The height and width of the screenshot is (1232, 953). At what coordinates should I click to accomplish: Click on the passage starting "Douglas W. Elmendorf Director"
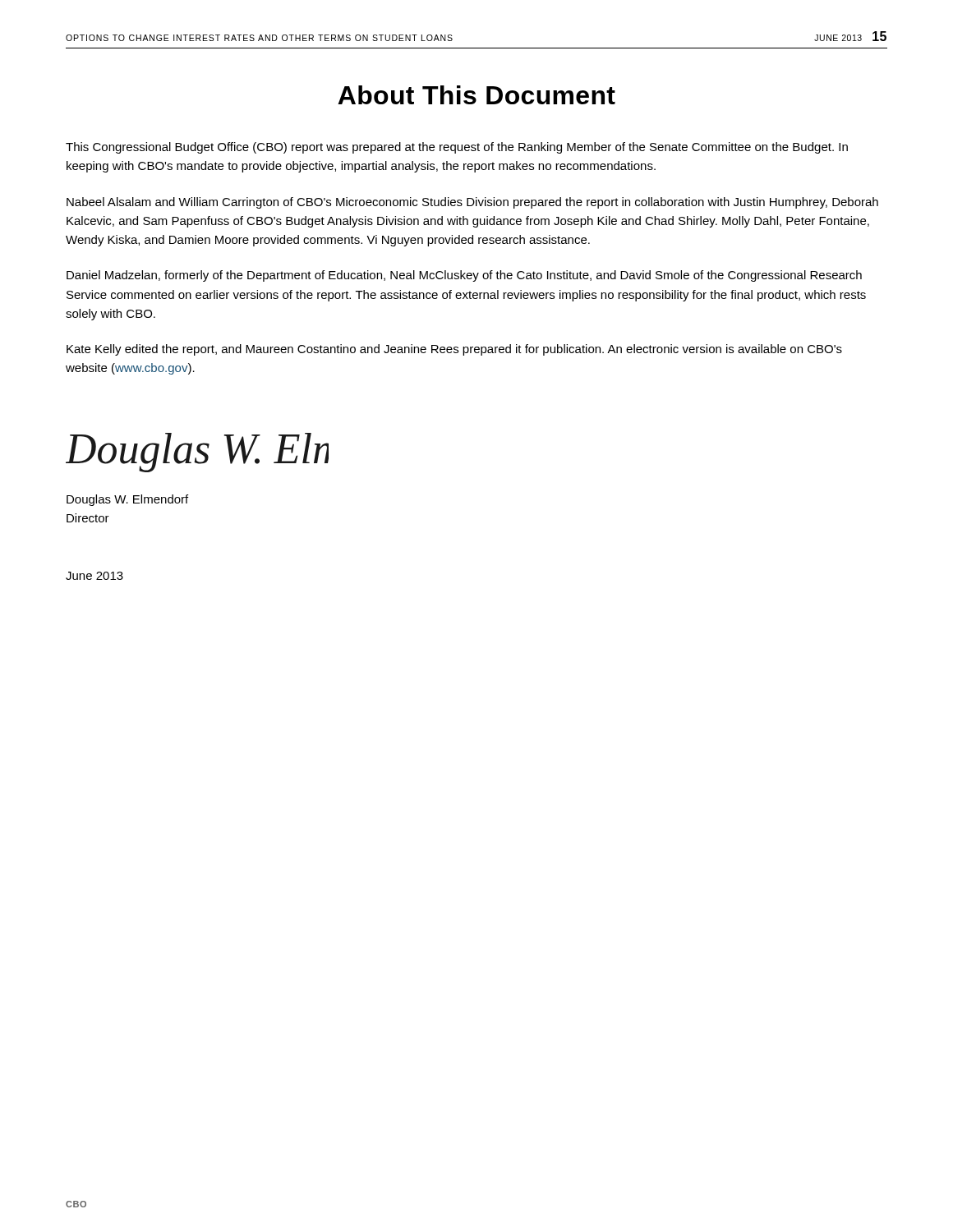127,508
